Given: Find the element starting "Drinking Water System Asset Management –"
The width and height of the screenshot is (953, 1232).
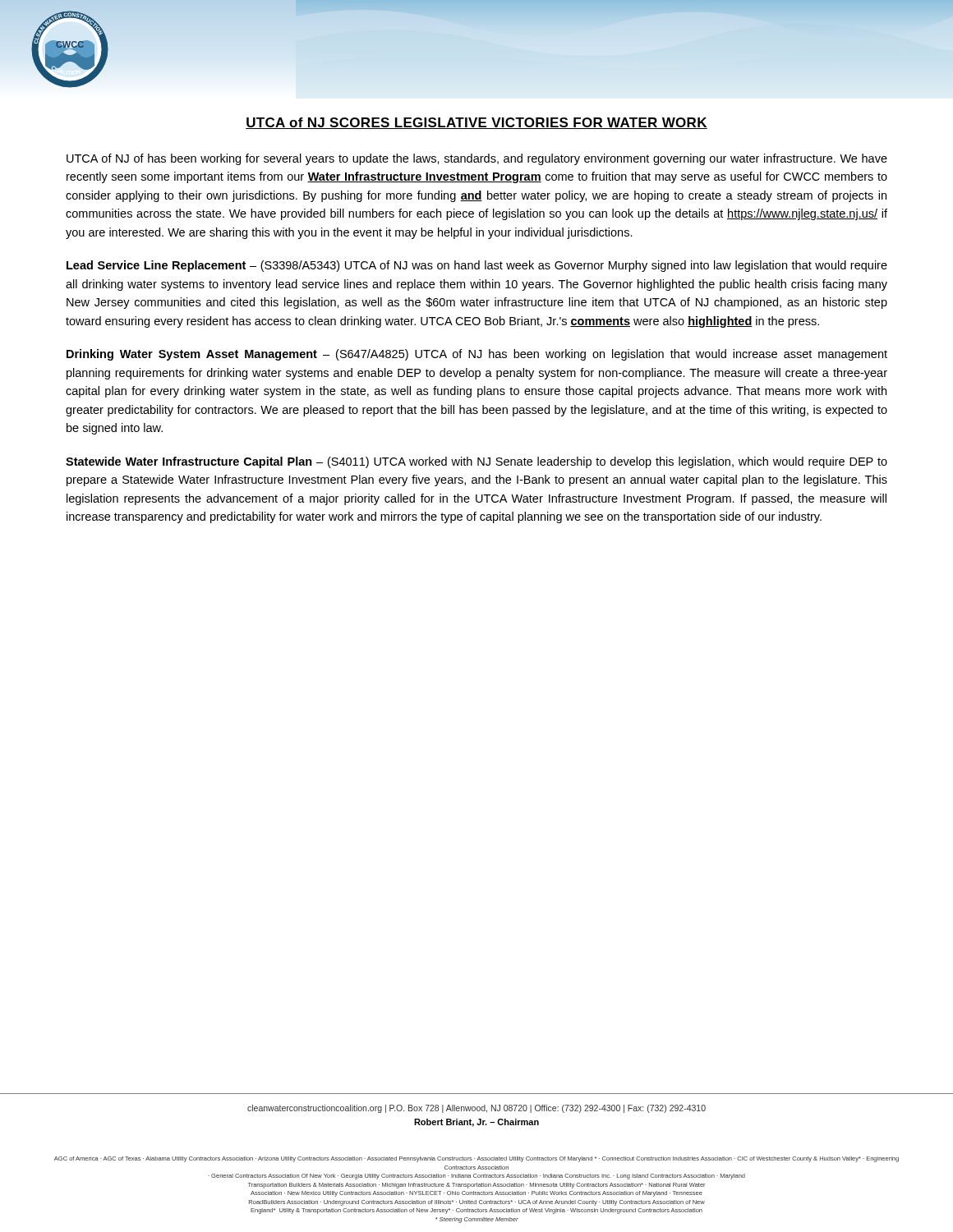Looking at the screenshot, I should tap(476, 391).
